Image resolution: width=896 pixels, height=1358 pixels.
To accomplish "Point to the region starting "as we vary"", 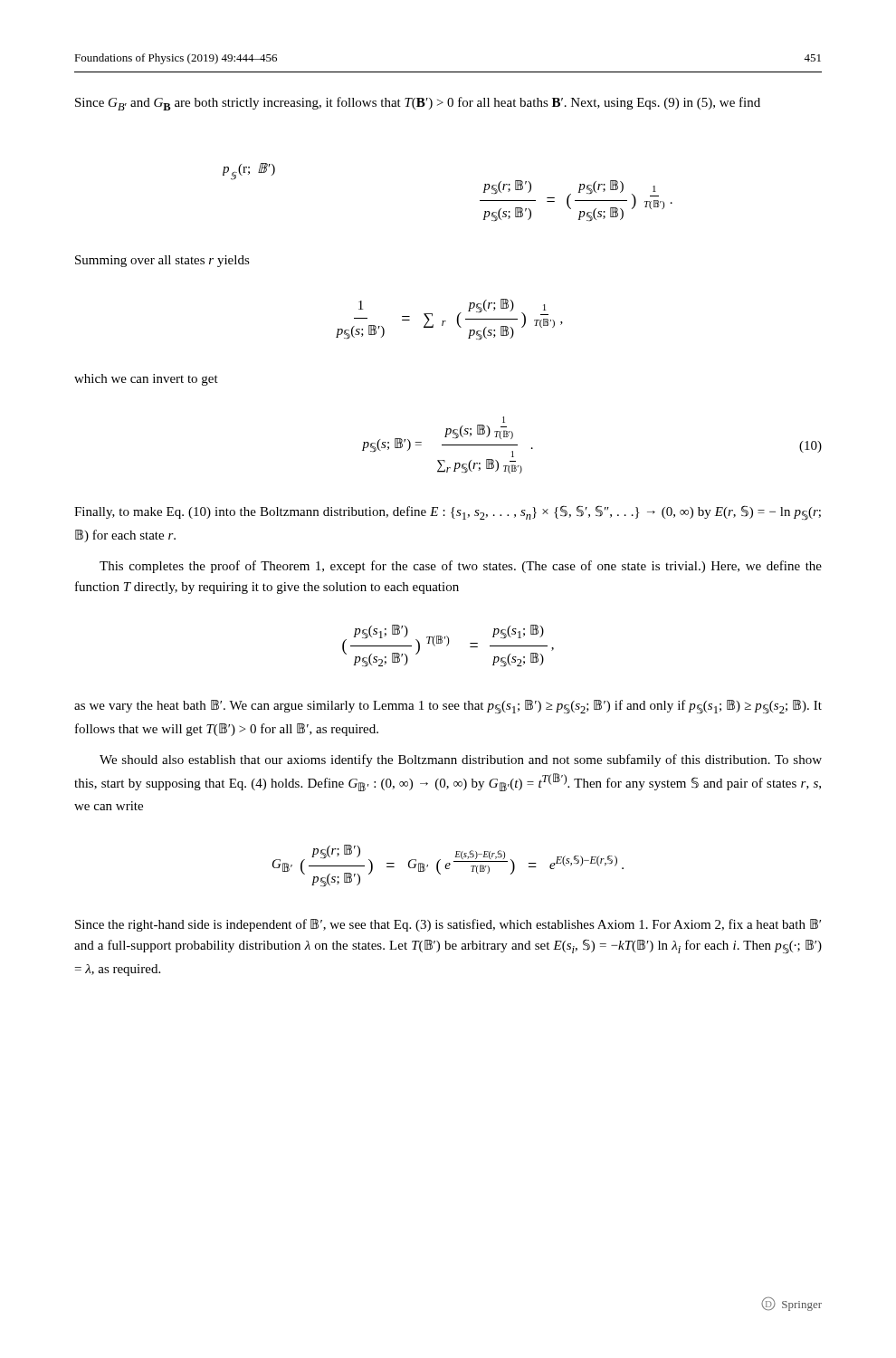I will click(x=448, y=717).
